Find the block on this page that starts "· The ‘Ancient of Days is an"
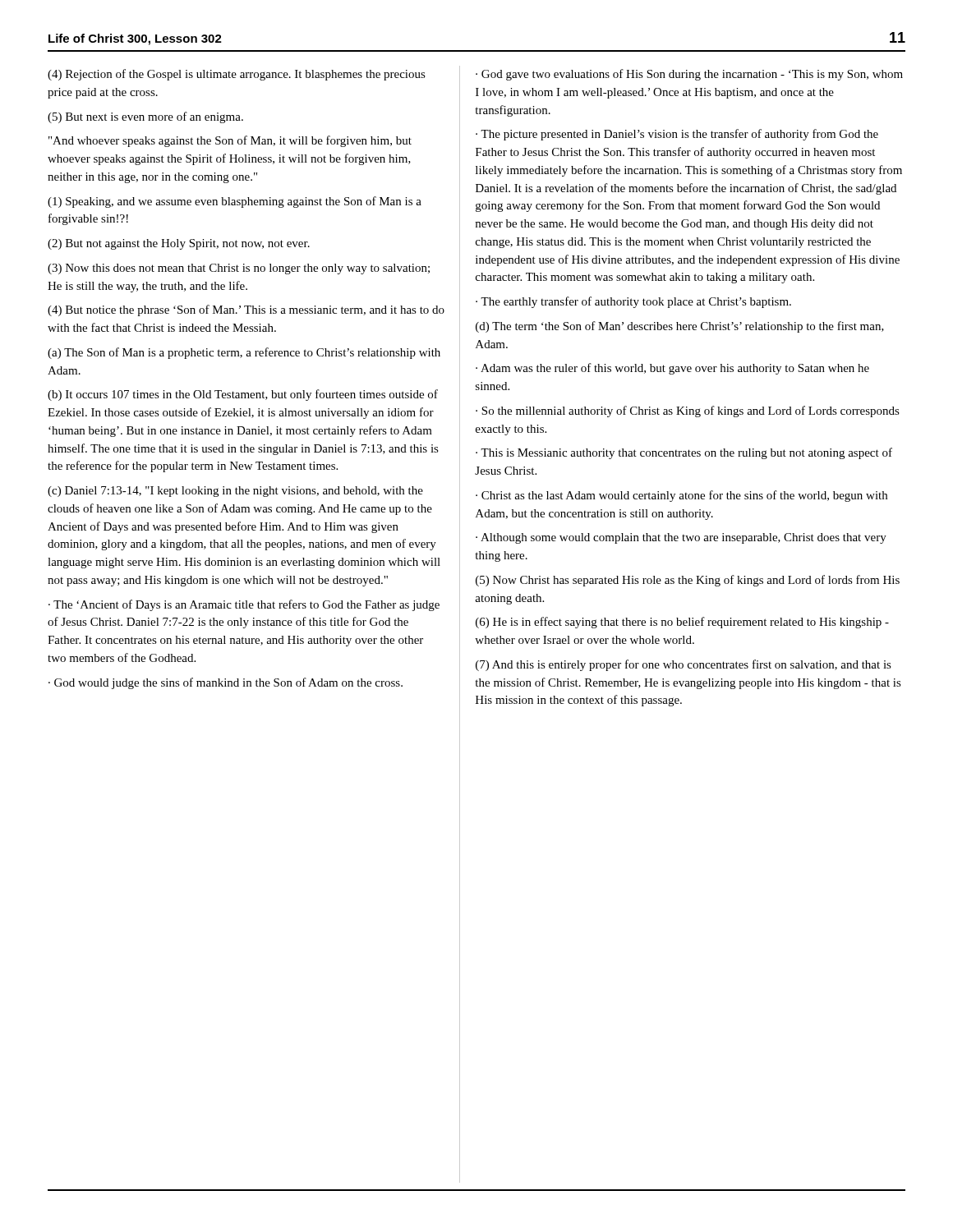Screen dimensions: 1232x953 pyautogui.click(x=246, y=632)
